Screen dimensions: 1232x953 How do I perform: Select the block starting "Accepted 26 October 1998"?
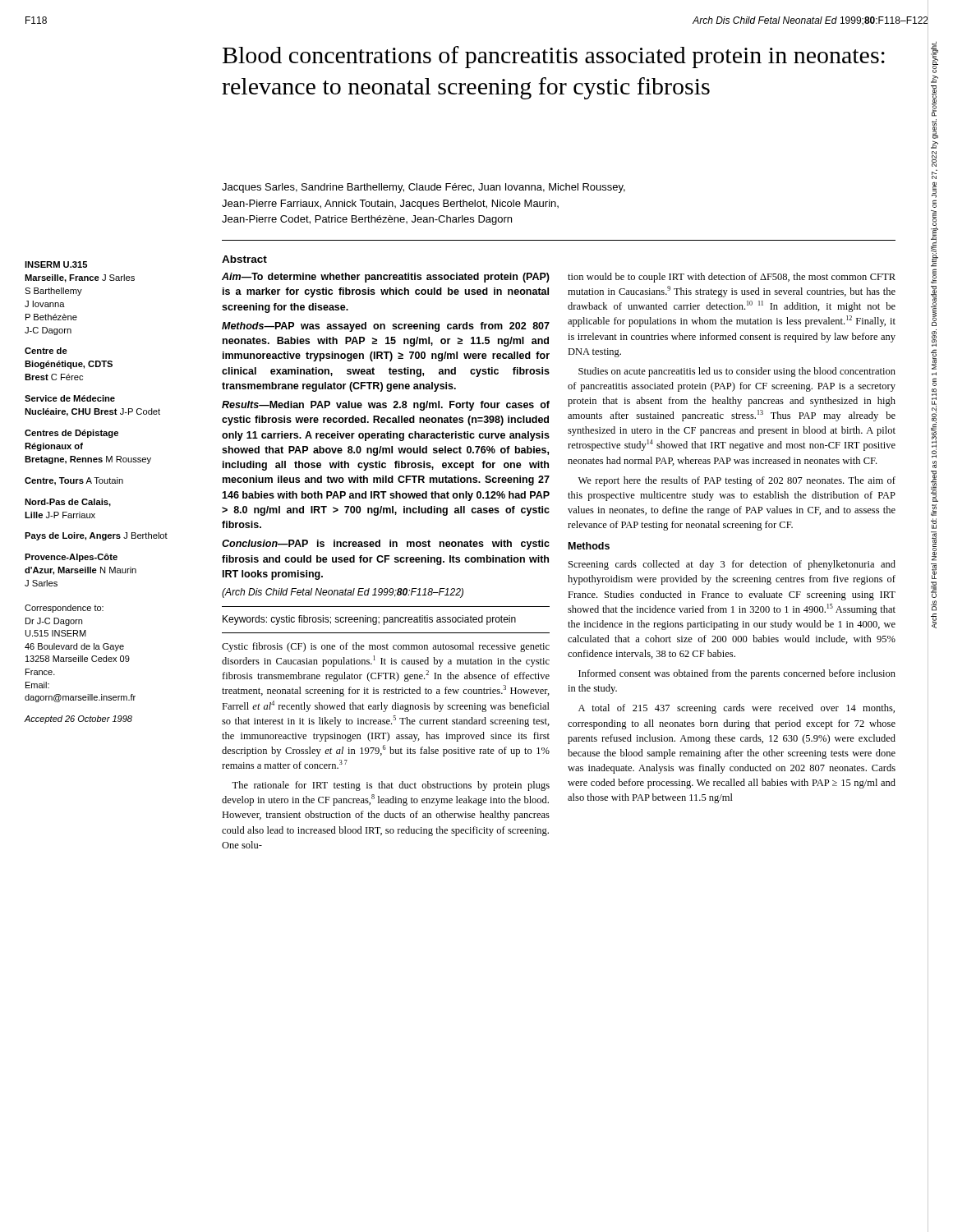point(78,719)
